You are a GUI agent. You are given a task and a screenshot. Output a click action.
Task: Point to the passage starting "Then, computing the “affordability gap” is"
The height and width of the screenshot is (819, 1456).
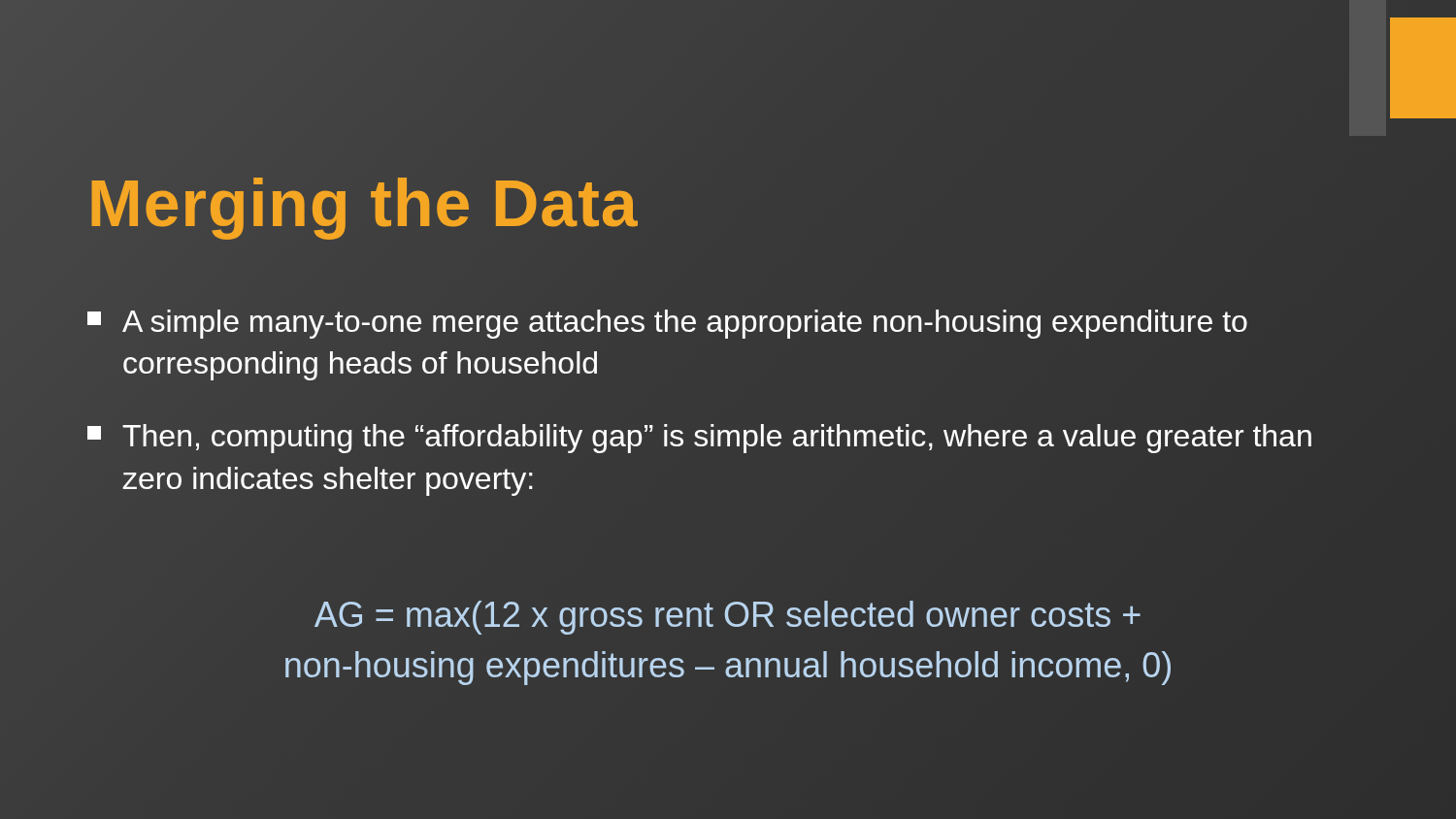(x=728, y=458)
